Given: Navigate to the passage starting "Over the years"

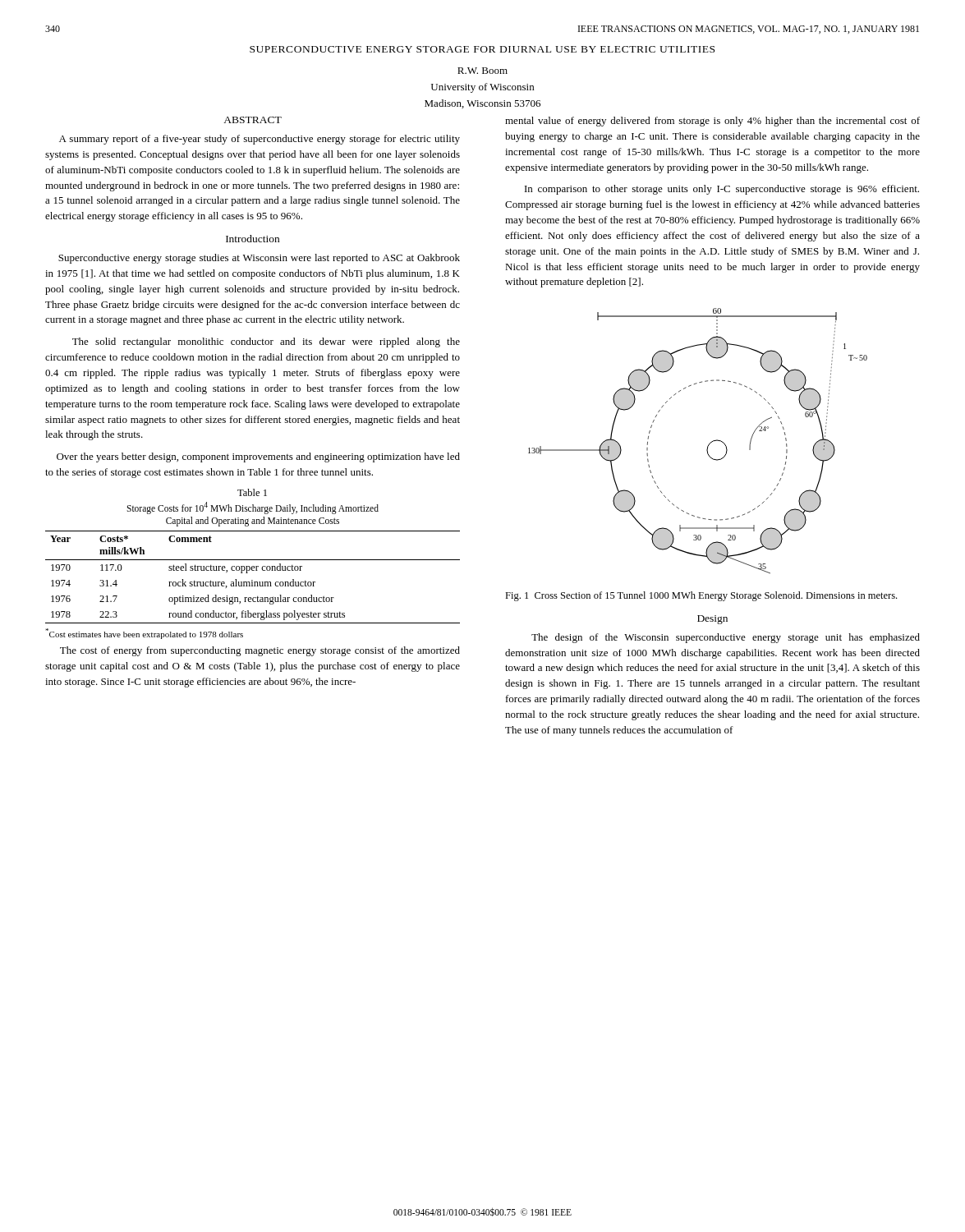Looking at the screenshot, I should coord(253,464).
